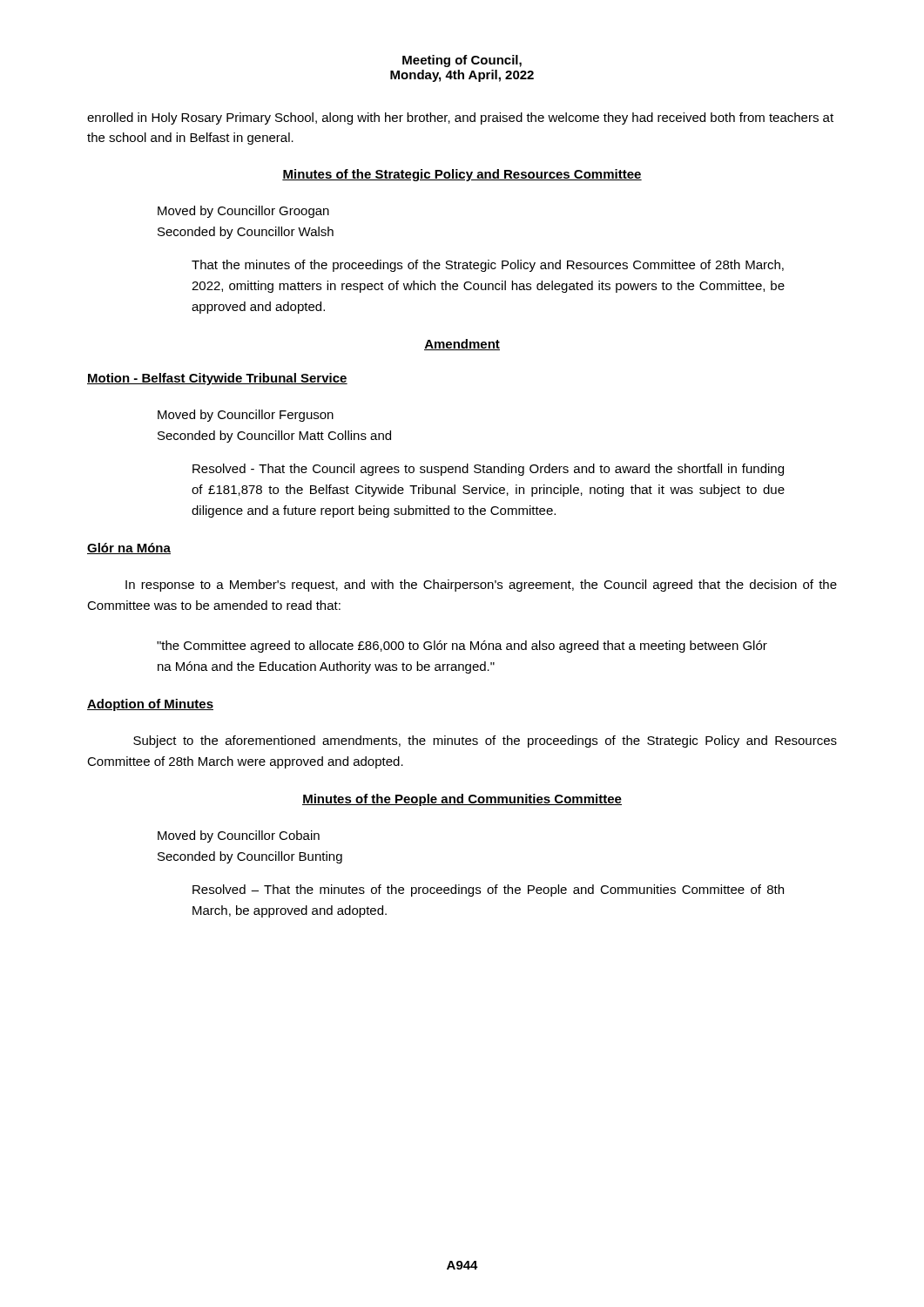Image resolution: width=924 pixels, height=1307 pixels.
Task: Navigate to the text starting "Minutes of the Strategic"
Action: 462,174
